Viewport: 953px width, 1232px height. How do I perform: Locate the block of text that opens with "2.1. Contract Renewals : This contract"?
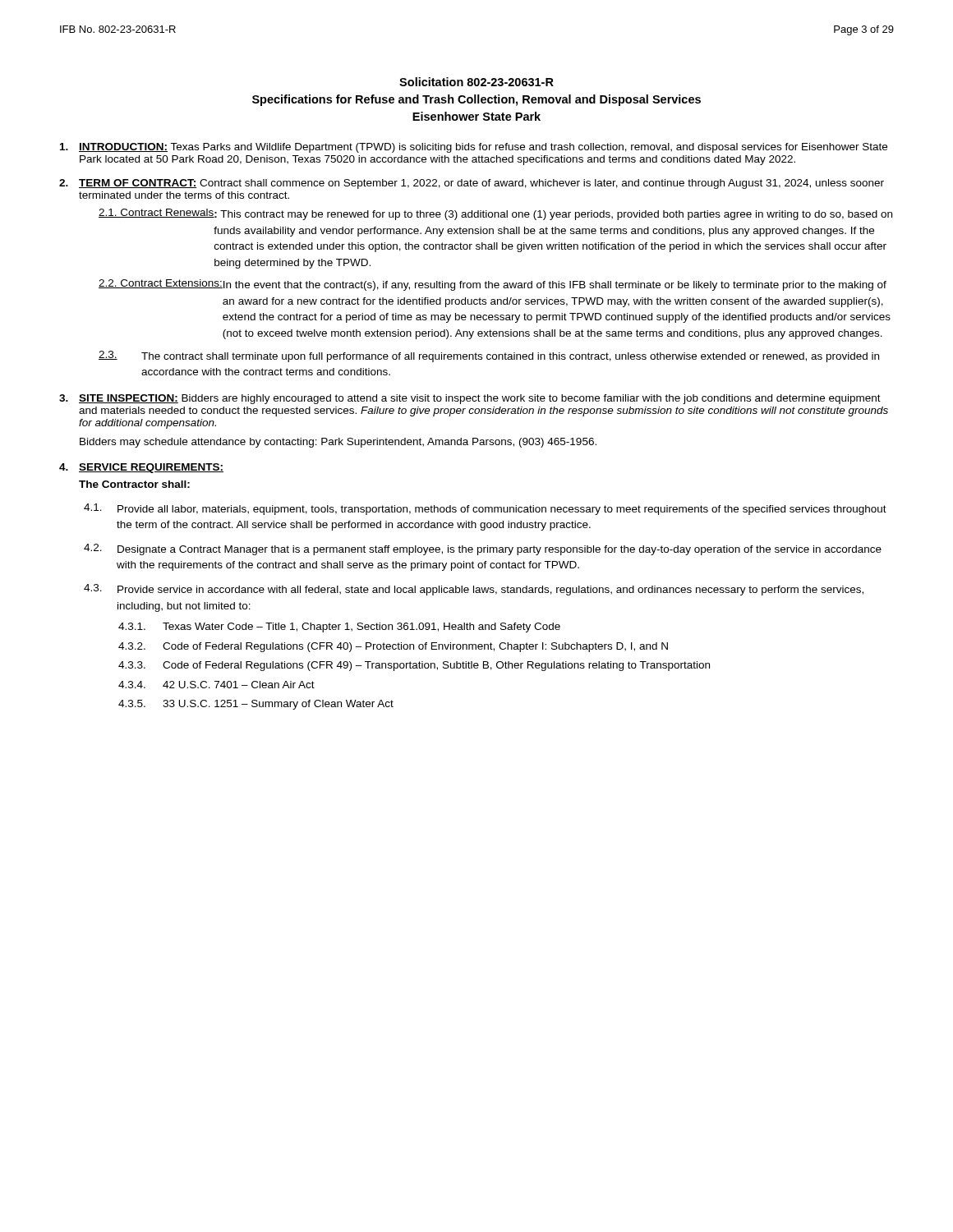click(x=496, y=238)
